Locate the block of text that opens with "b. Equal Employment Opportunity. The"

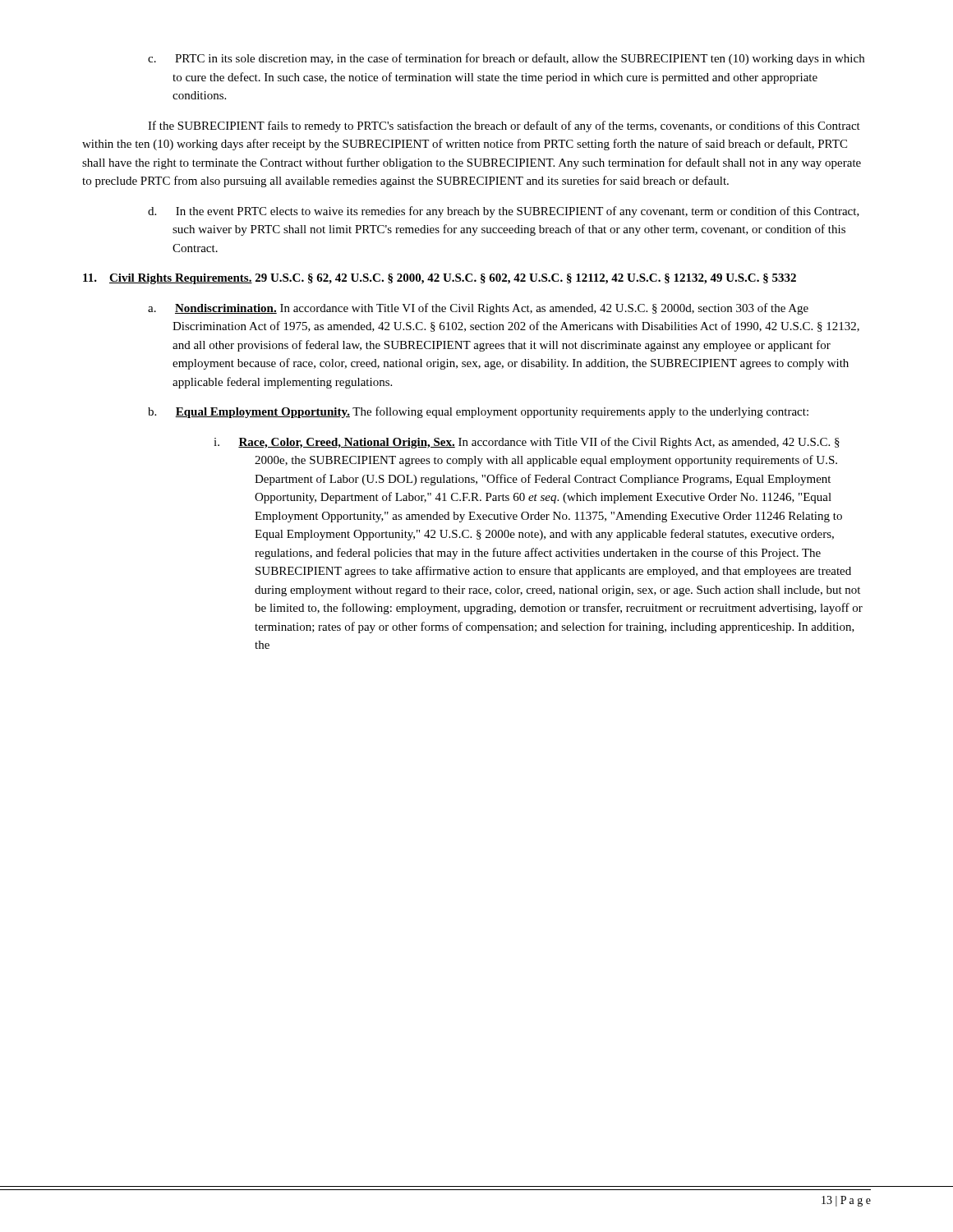(x=479, y=411)
